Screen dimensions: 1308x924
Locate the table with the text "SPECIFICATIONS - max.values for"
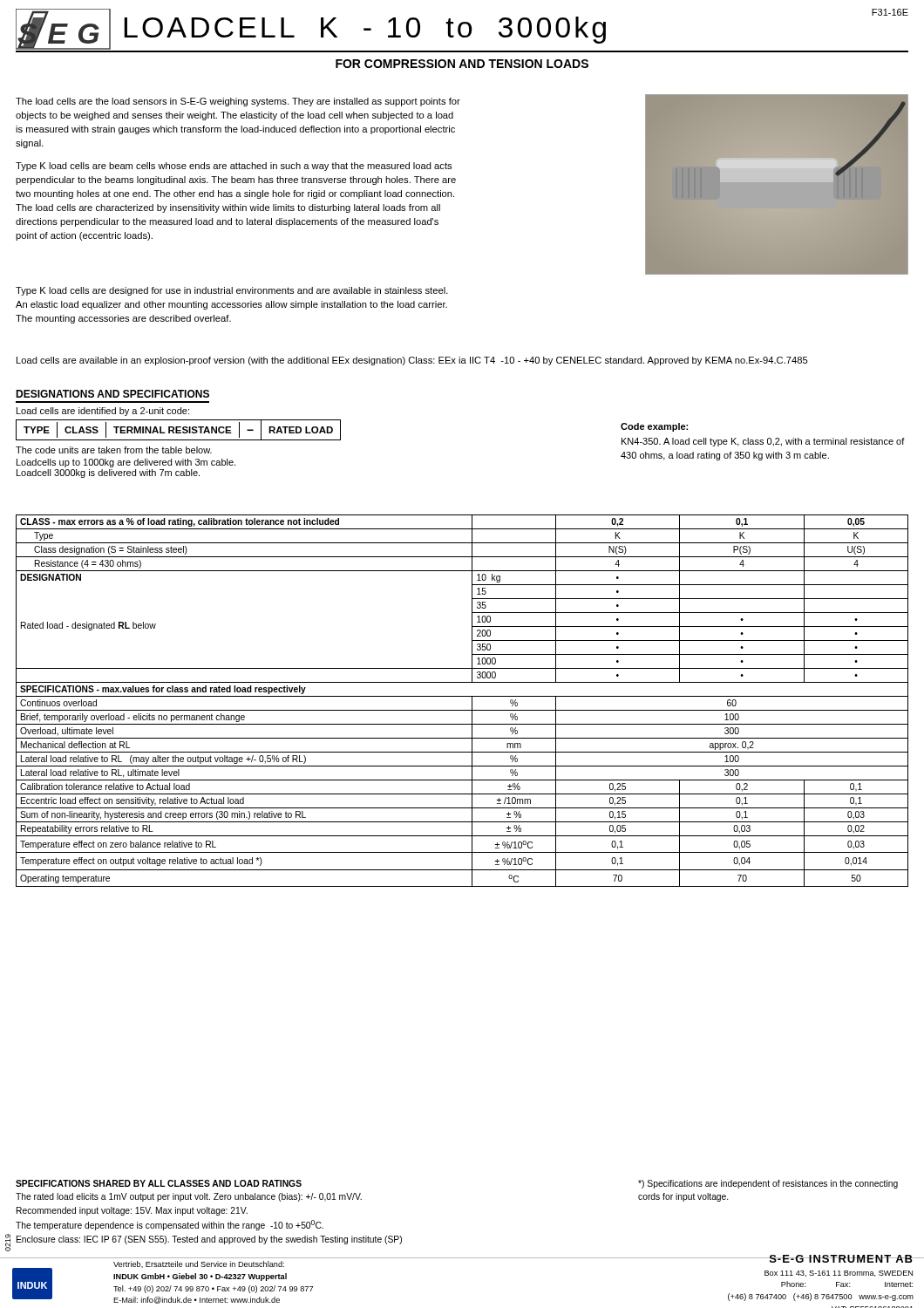pyautogui.click(x=462, y=701)
